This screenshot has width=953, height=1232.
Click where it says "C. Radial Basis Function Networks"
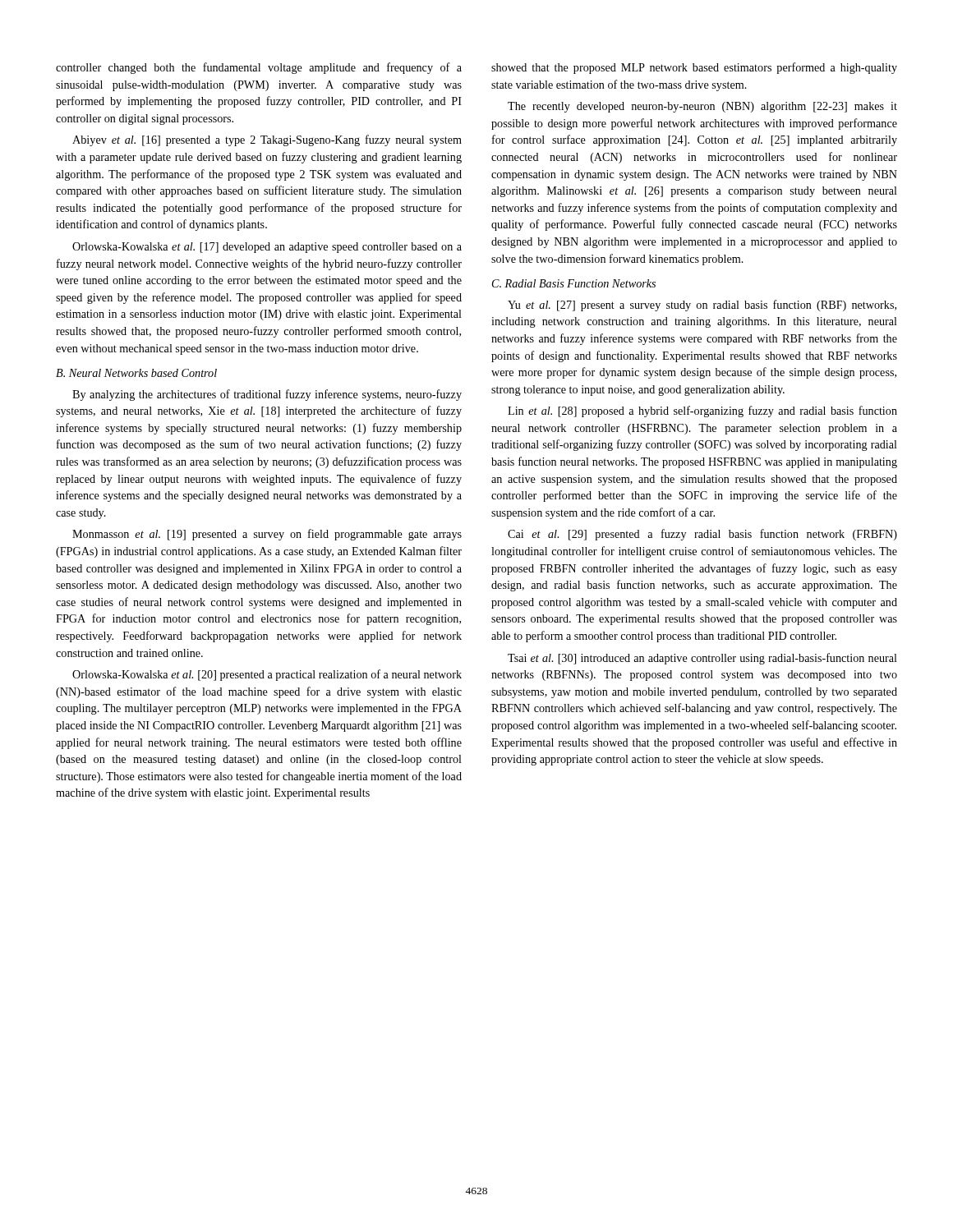click(574, 283)
